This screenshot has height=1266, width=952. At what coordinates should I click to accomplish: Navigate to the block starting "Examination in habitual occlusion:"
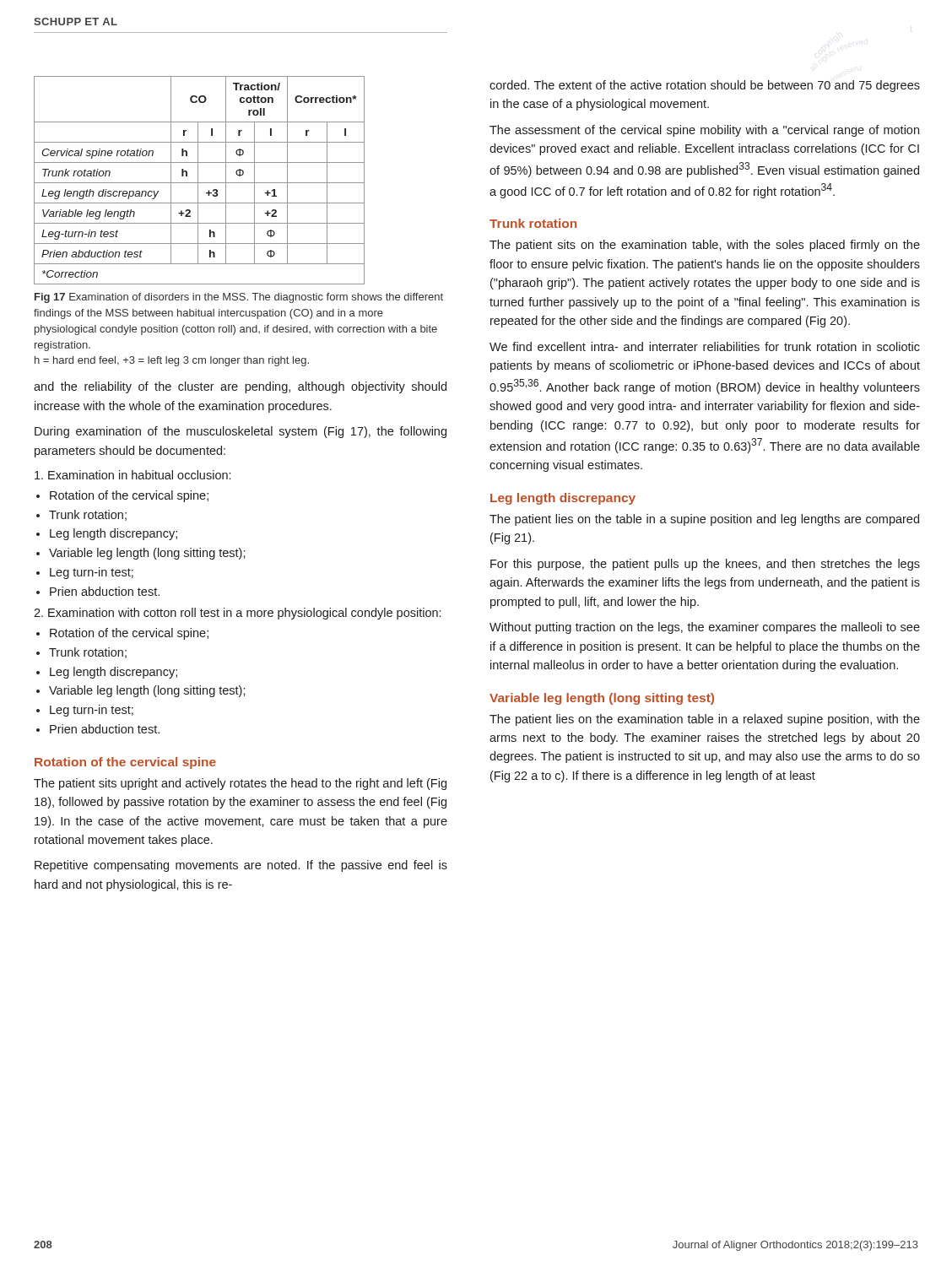click(x=133, y=475)
